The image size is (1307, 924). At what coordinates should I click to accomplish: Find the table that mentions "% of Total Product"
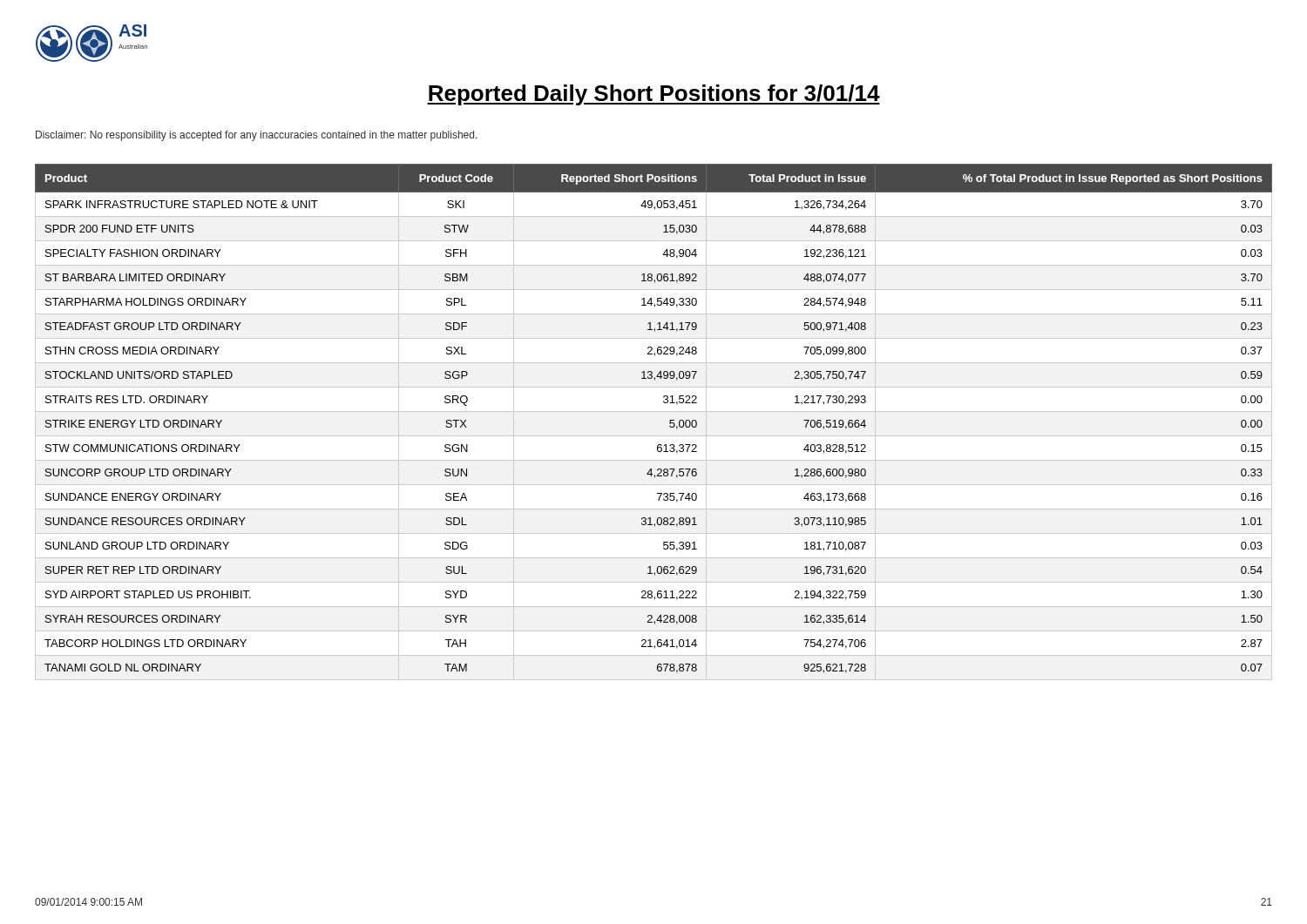654,422
